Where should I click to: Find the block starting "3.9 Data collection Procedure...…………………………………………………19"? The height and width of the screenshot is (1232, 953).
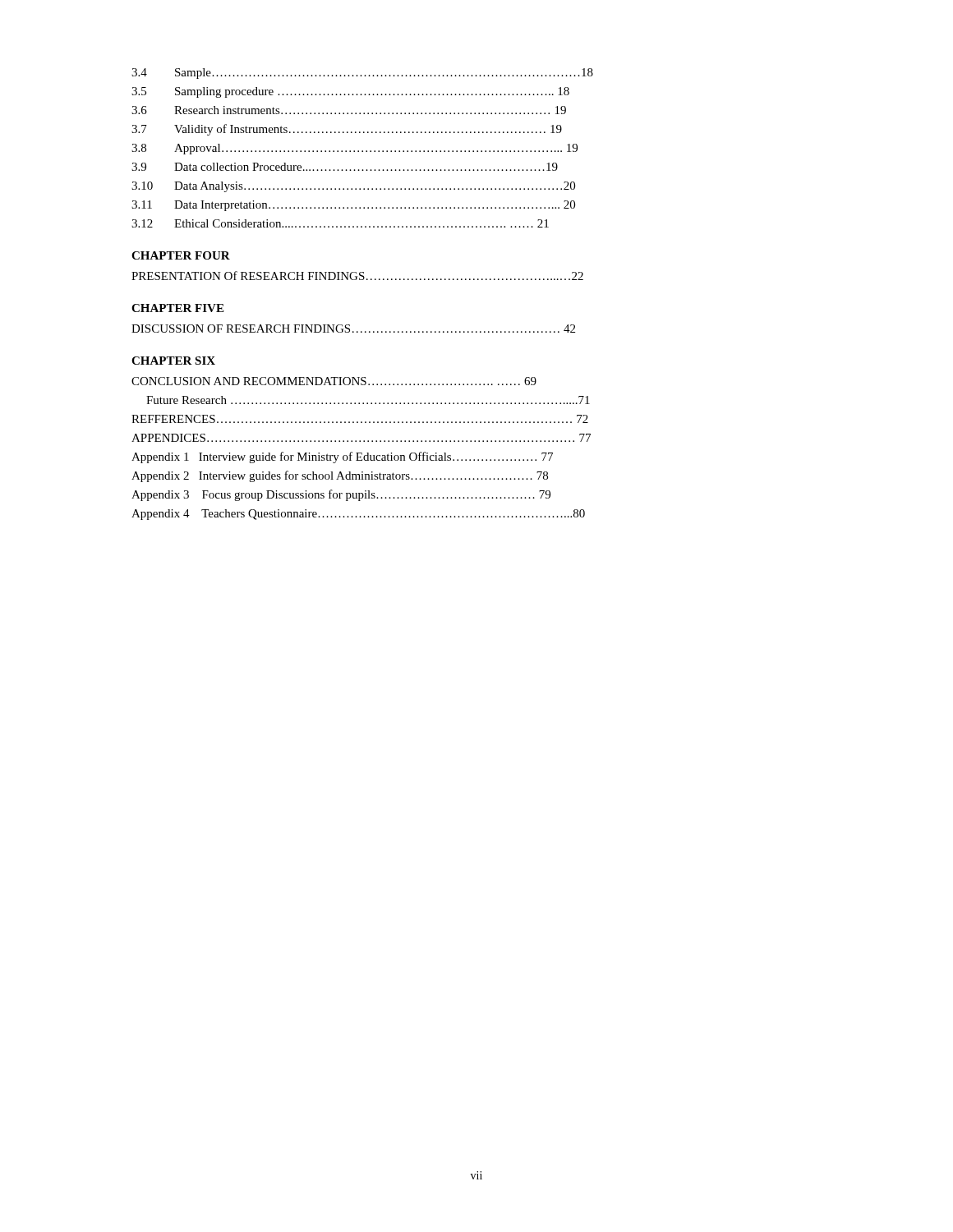point(476,167)
